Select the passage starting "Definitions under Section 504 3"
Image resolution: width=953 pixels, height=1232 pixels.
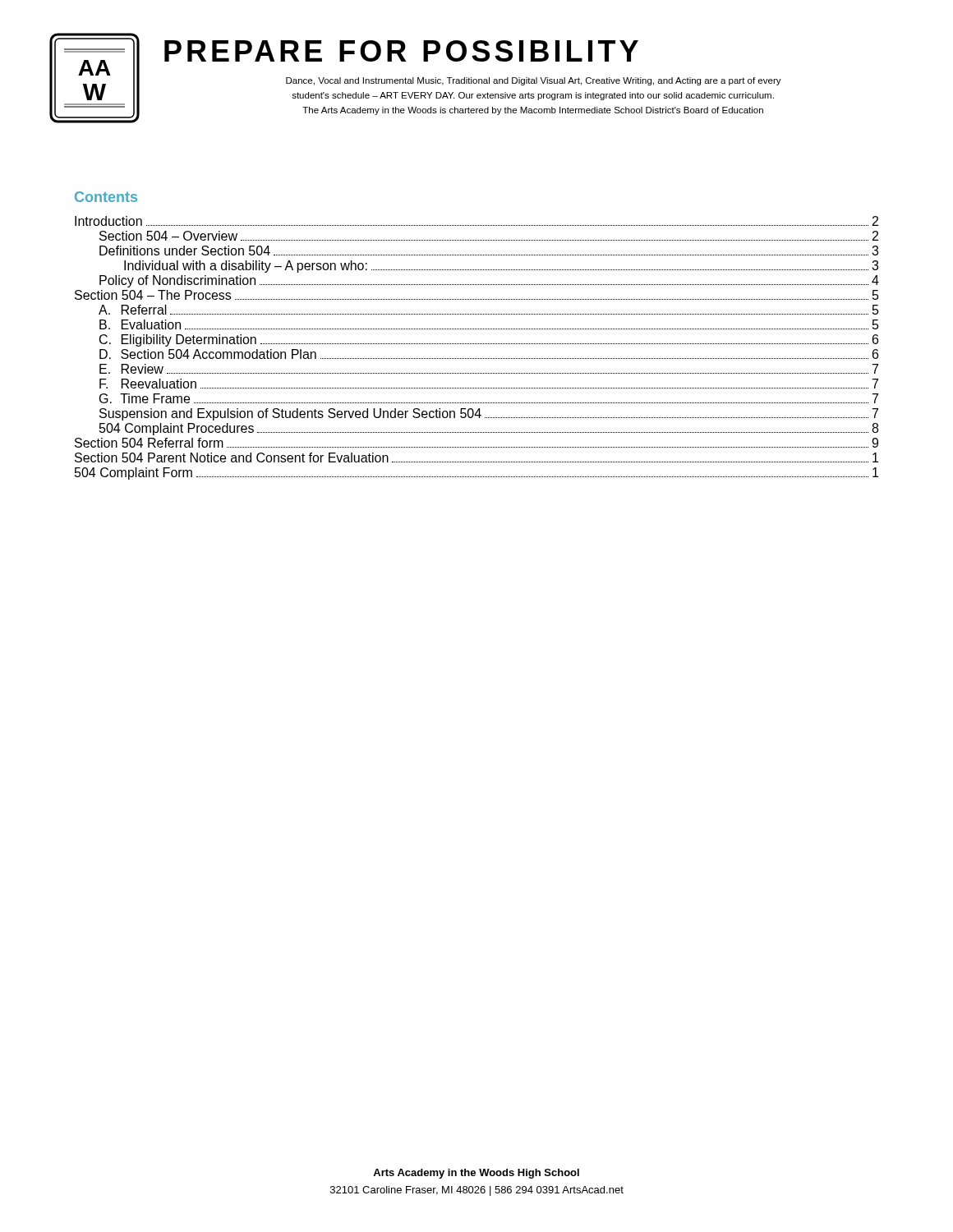tap(489, 251)
